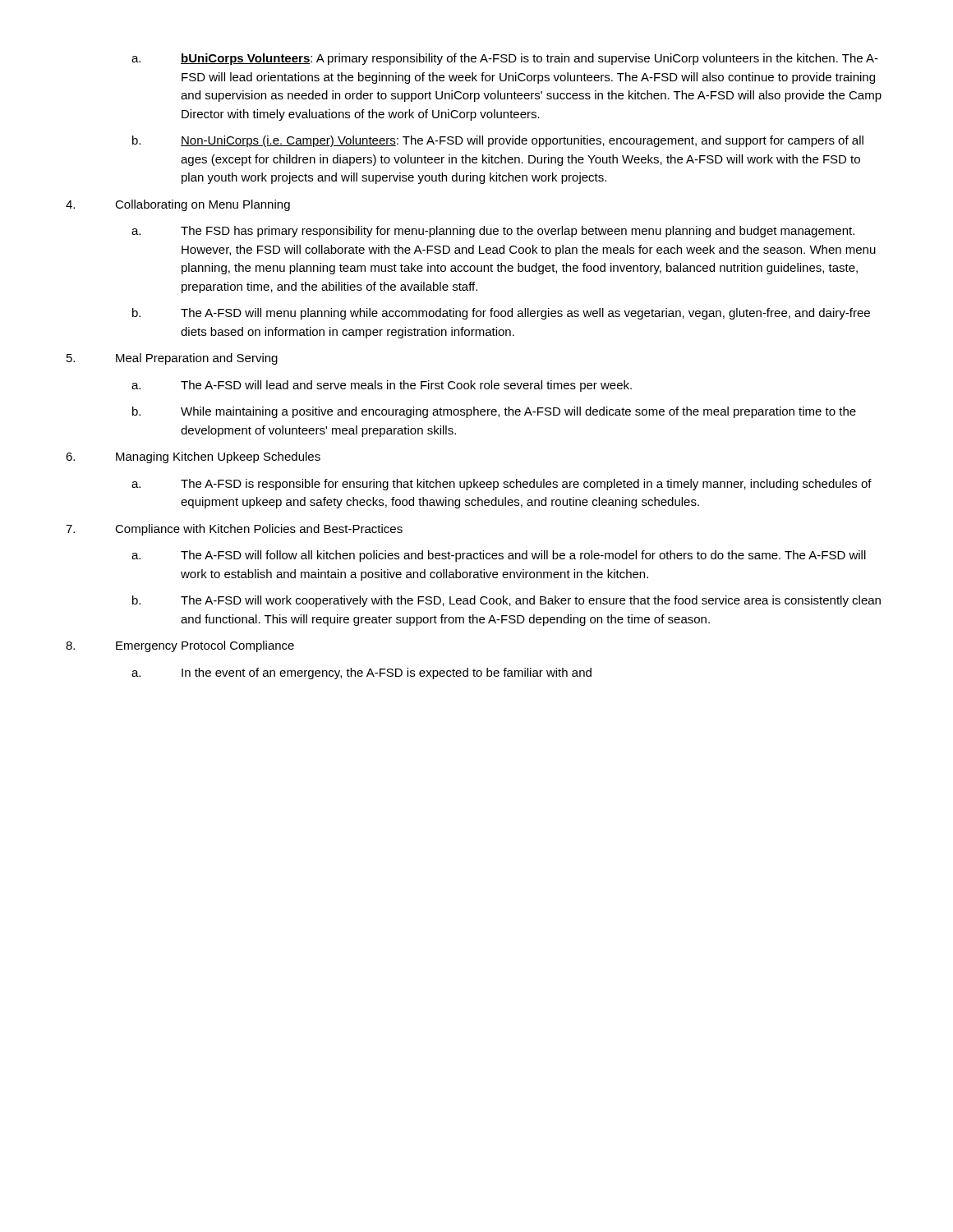Point to the text block starting "7. Compliance with Kitchen Policies and Best-Practices"
This screenshot has width=953, height=1232.
pyautogui.click(x=234, y=530)
